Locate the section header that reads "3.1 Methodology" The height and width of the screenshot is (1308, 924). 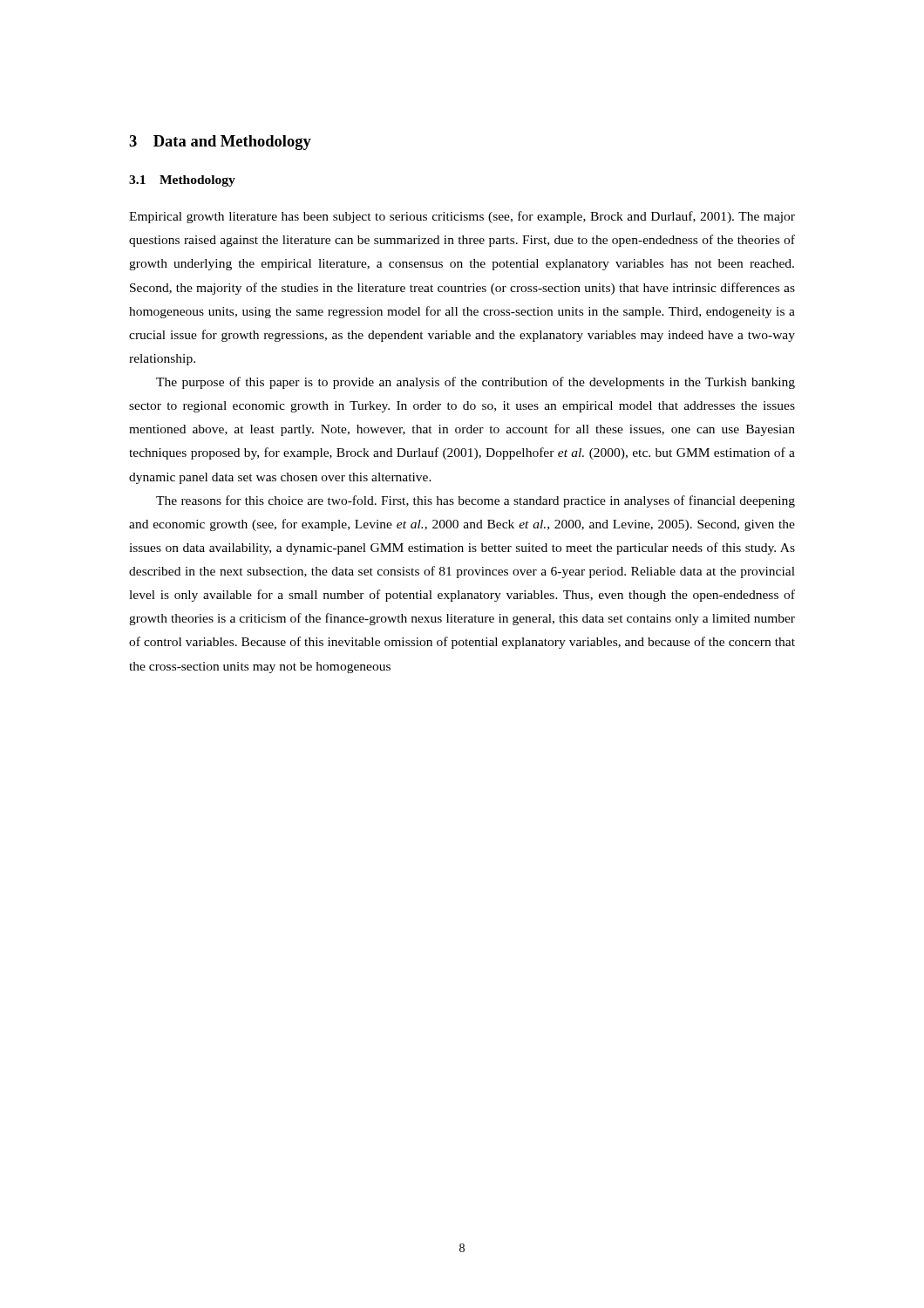point(182,179)
